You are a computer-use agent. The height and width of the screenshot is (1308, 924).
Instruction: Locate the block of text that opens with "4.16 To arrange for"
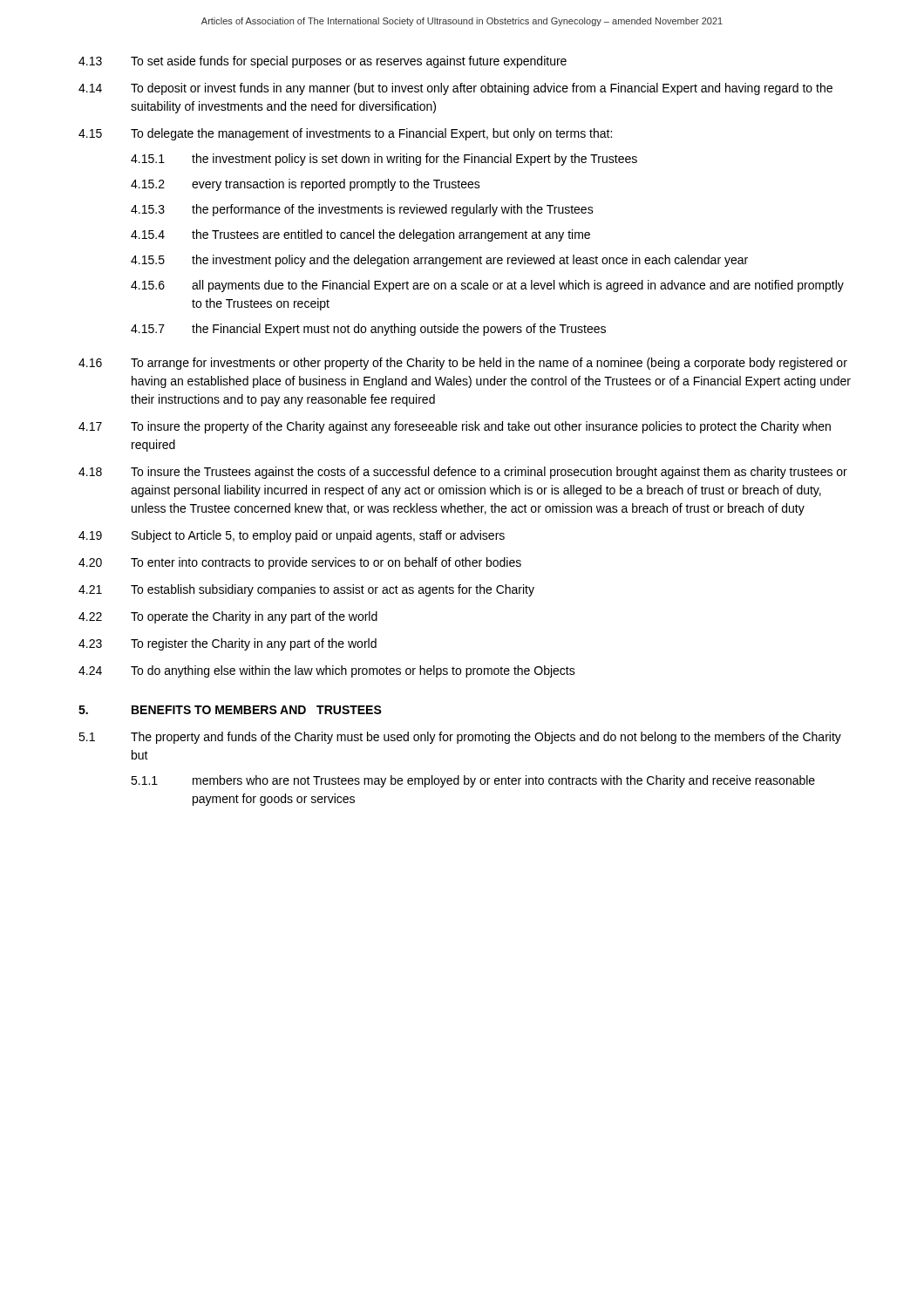(x=466, y=382)
